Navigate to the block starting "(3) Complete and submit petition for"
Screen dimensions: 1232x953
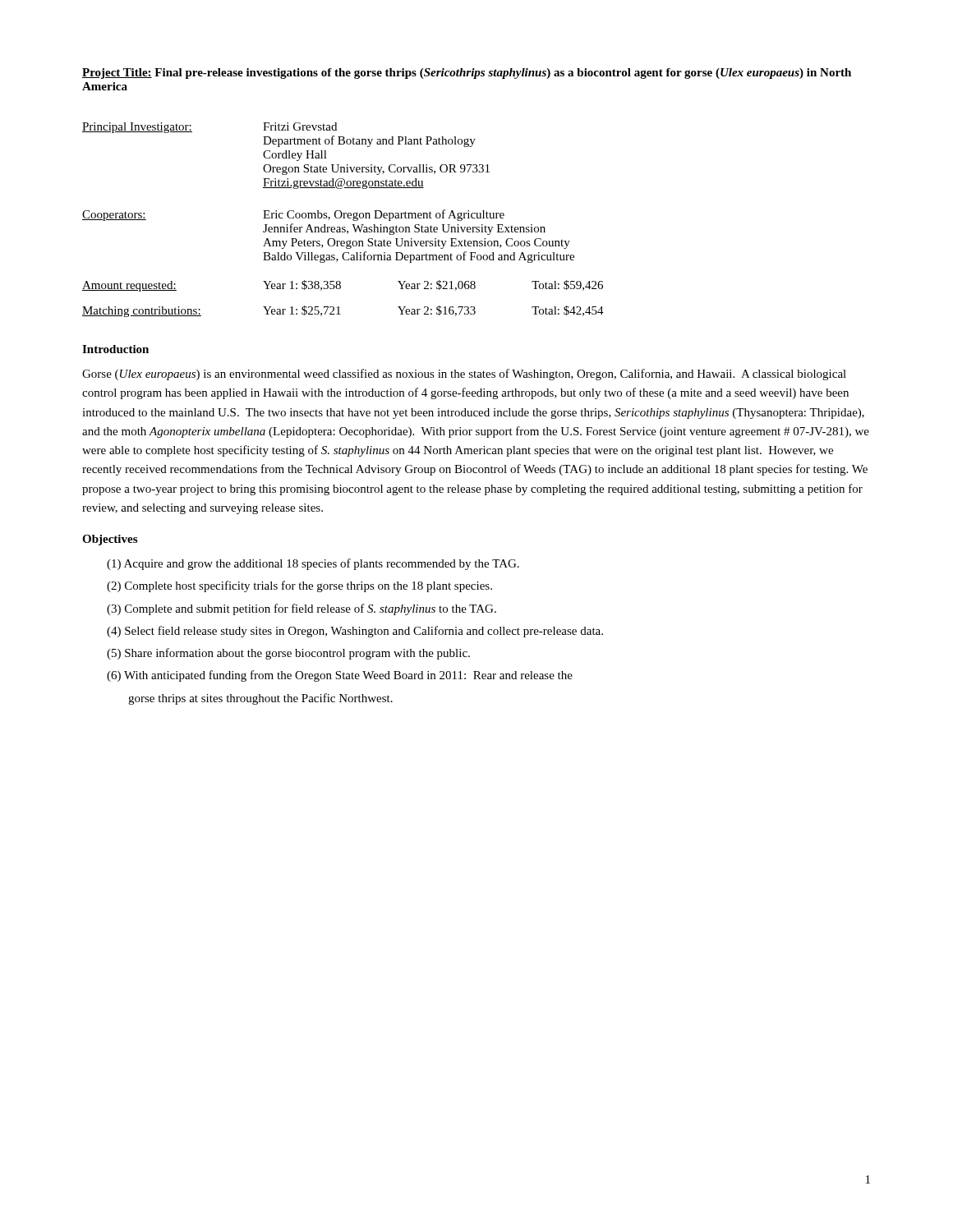(302, 608)
